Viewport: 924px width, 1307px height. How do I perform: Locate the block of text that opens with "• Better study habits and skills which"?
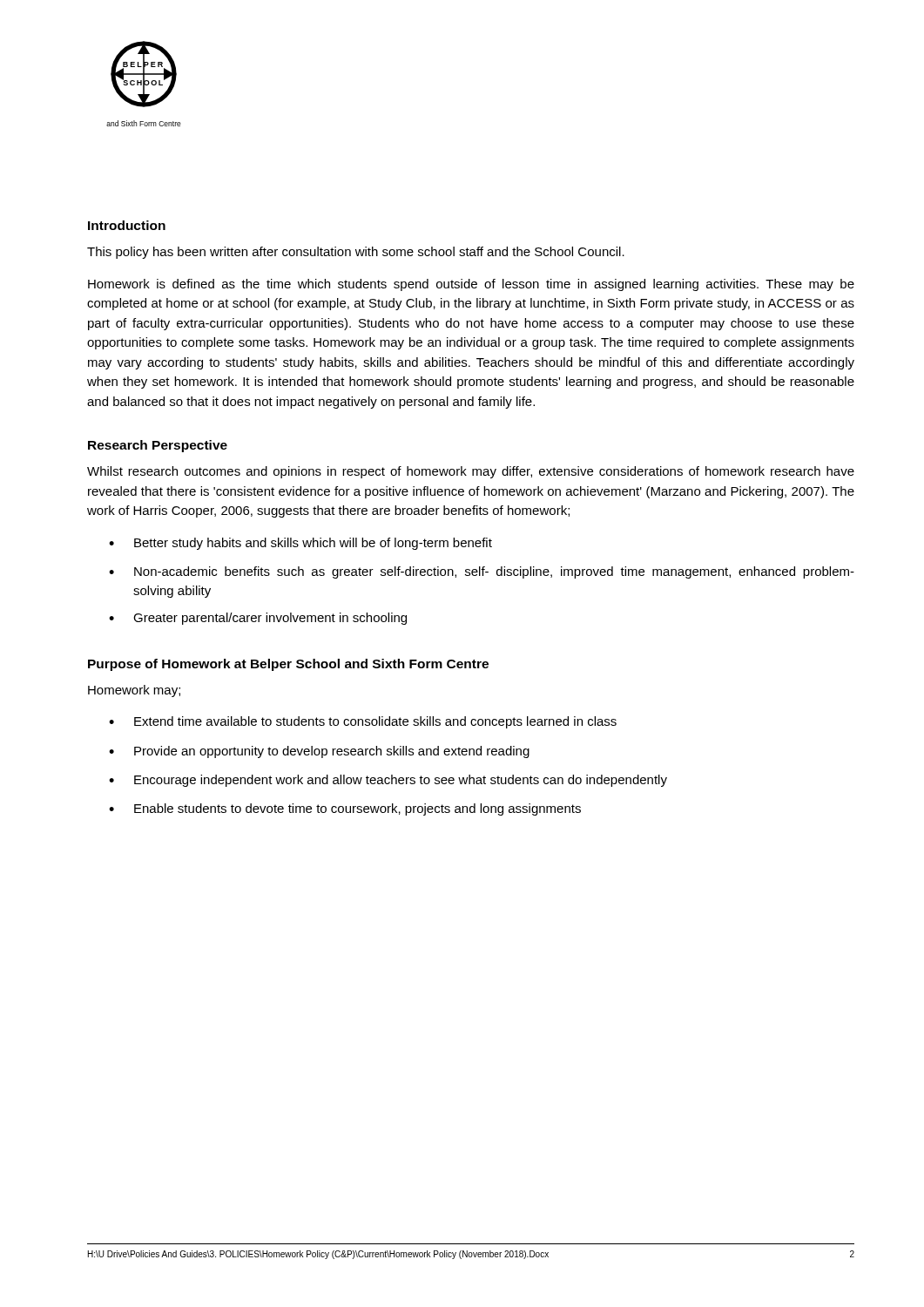click(x=479, y=544)
